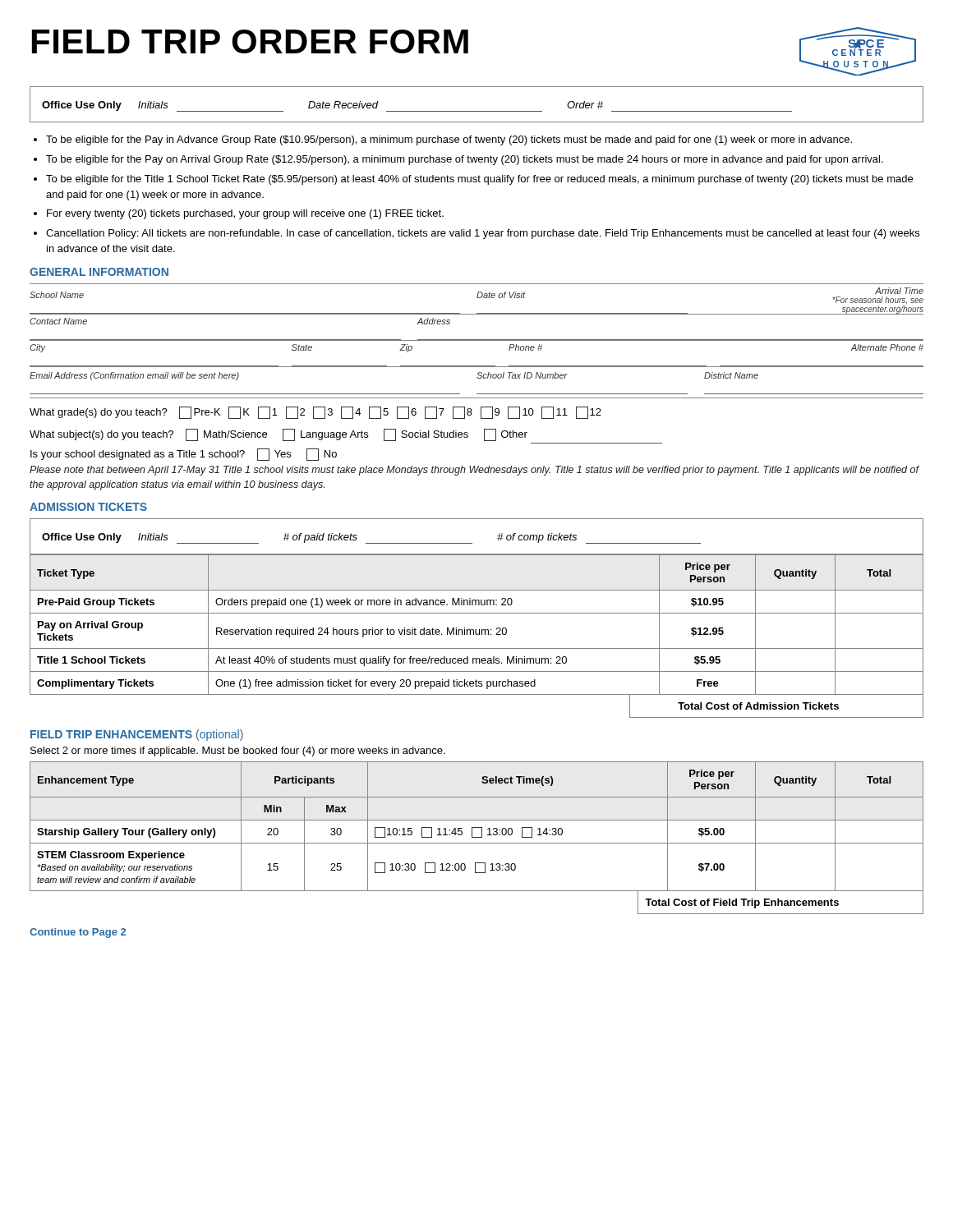953x1232 pixels.
Task: Point to the block starting "Is your school designated"
Action: click(x=183, y=454)
